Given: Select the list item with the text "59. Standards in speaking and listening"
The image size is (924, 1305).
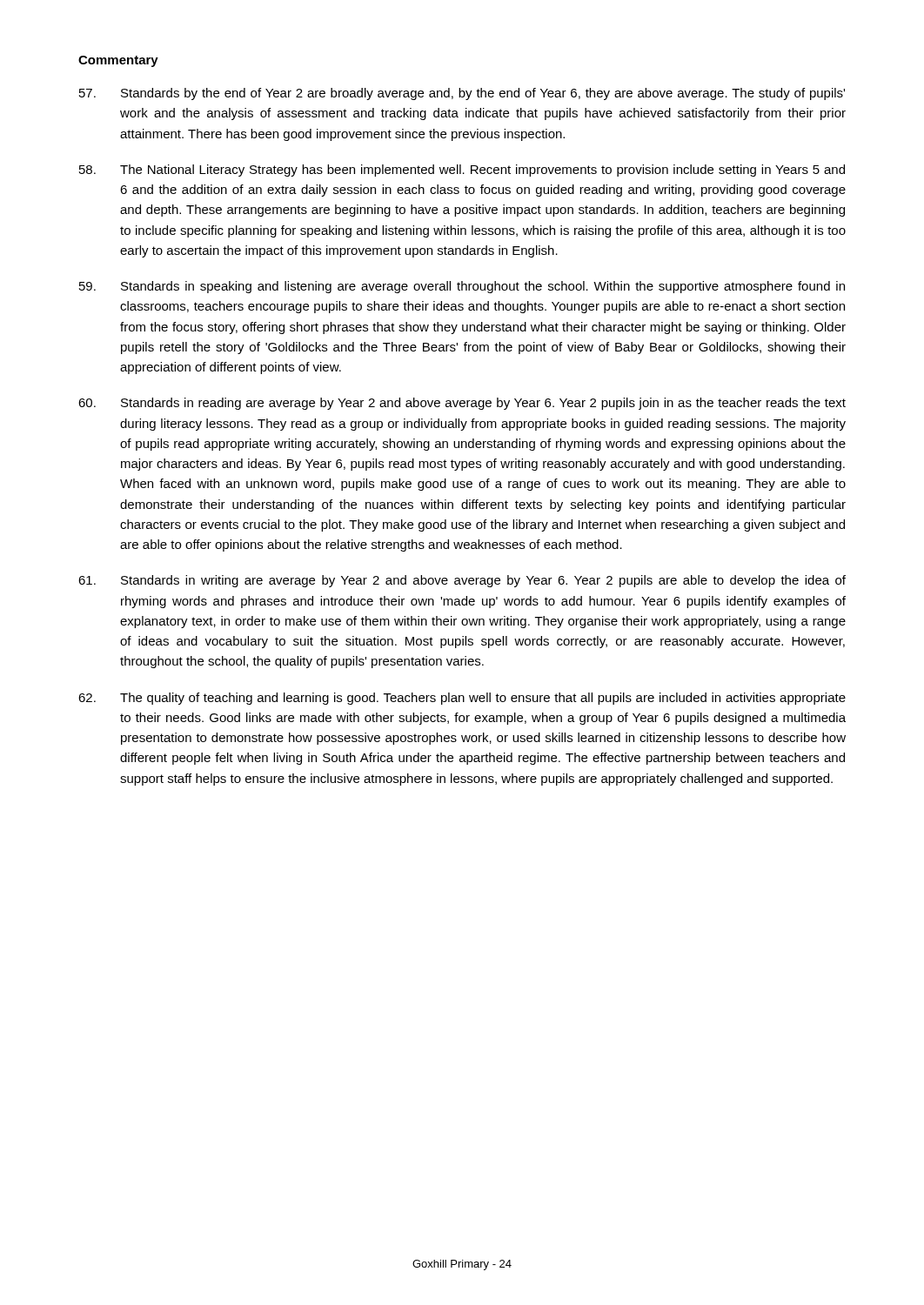Looking at the screenshot, I should (462, 326).
